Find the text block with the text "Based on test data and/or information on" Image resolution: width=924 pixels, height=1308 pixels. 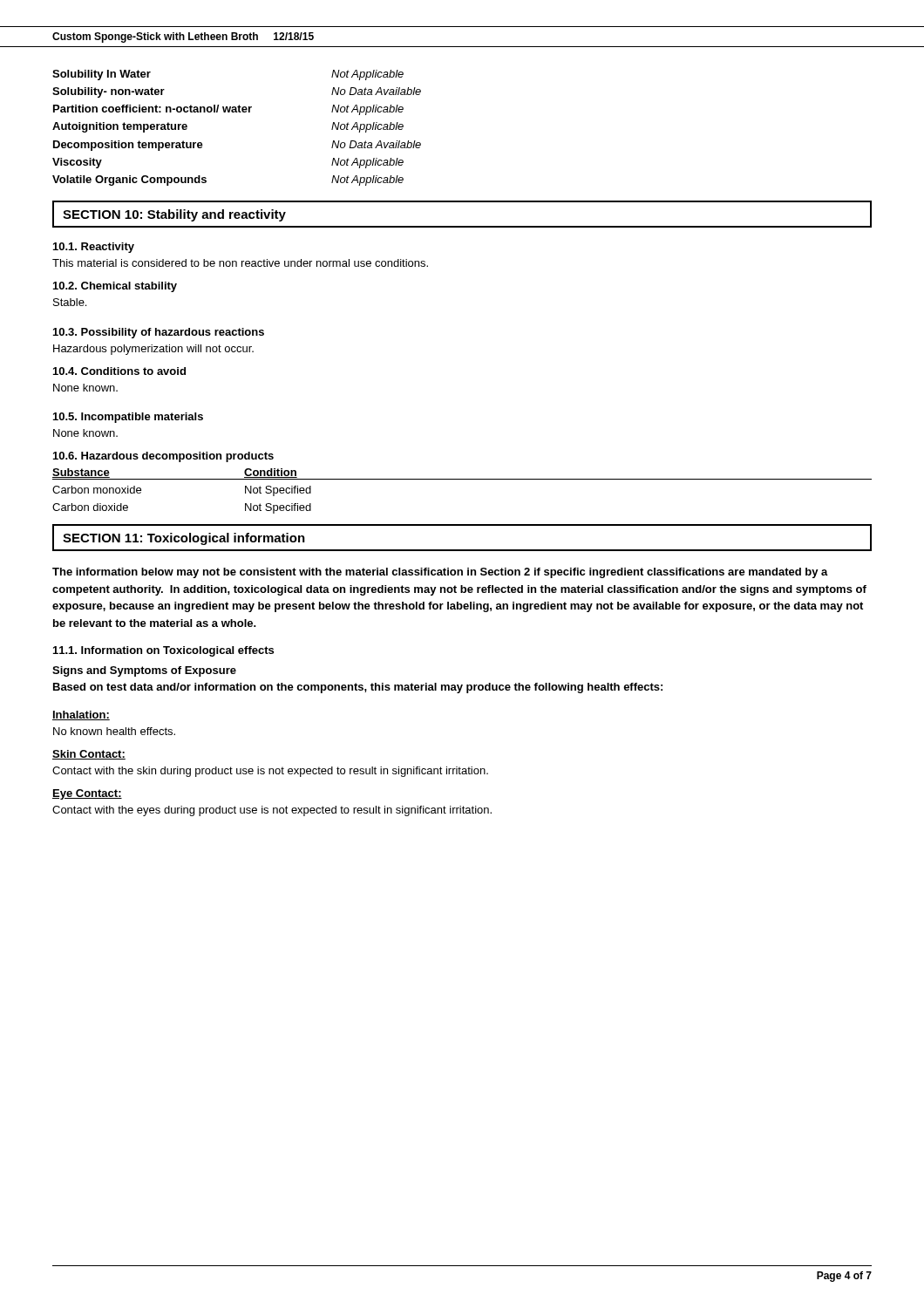(x=358, y=687)
